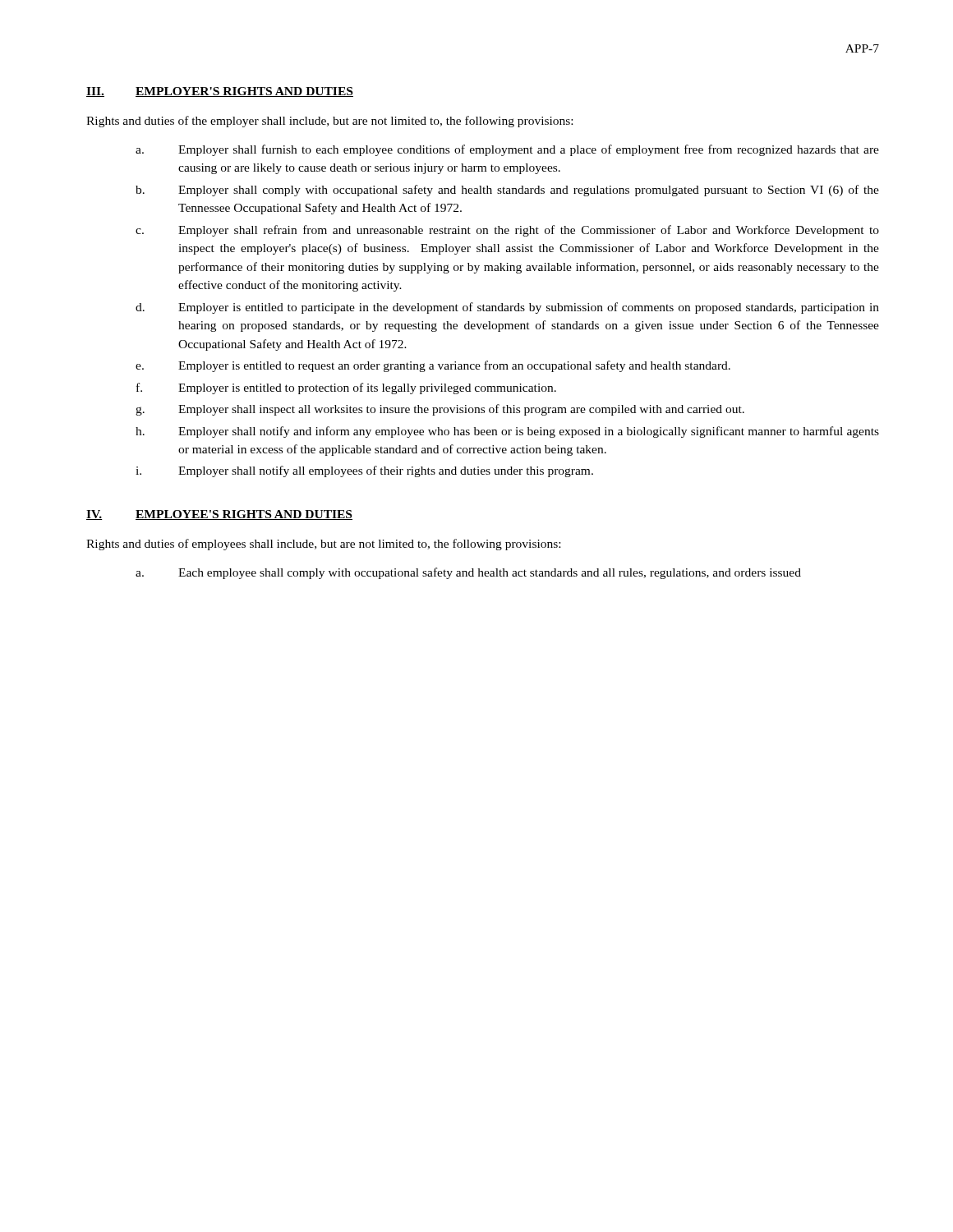Click on the text block that says "Rights and duties of employees shall include,"
953x1232 pixels.
[324, 544]
